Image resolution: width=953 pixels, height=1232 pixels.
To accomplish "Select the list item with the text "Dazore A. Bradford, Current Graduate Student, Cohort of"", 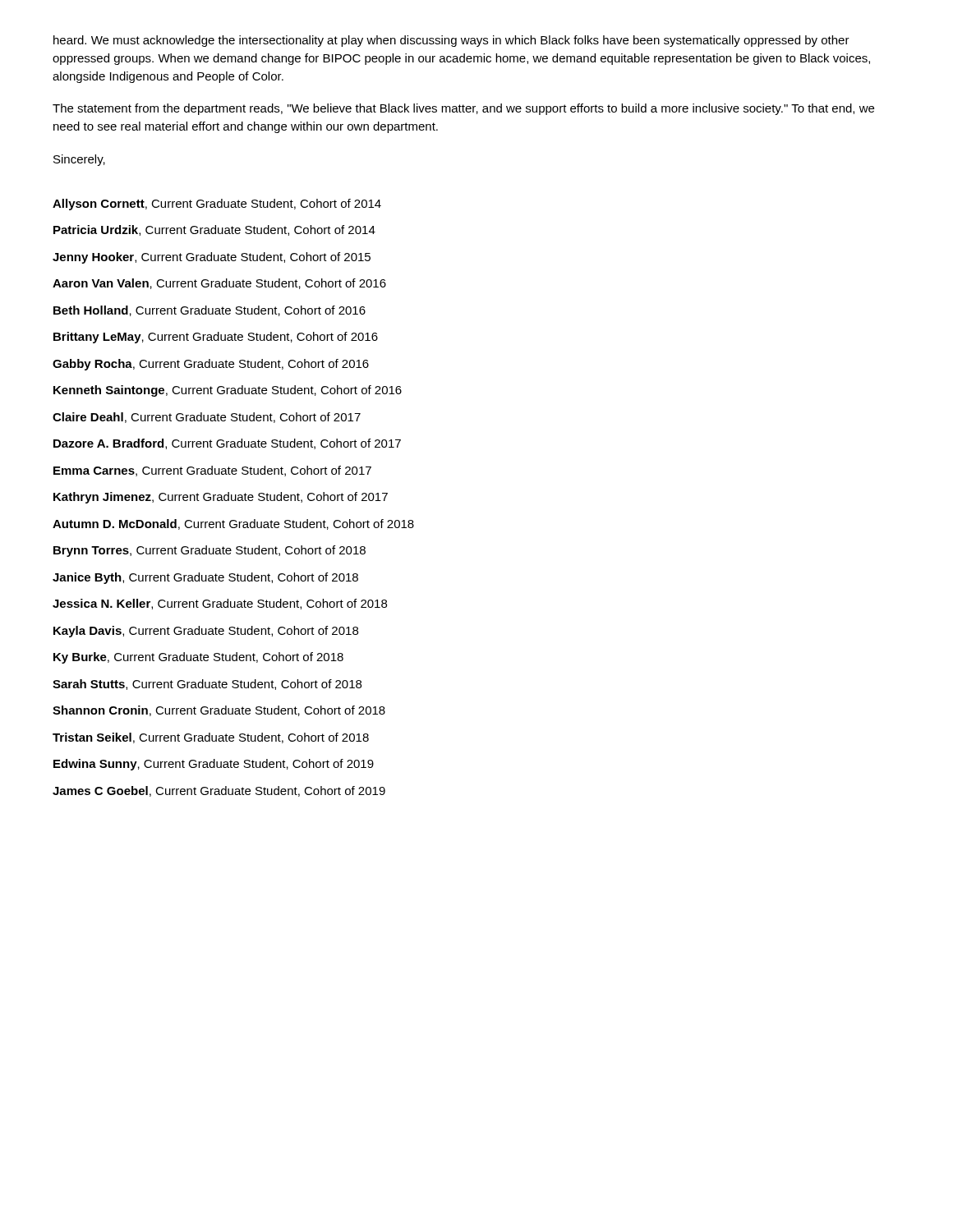I will click(x=227, y=443).
